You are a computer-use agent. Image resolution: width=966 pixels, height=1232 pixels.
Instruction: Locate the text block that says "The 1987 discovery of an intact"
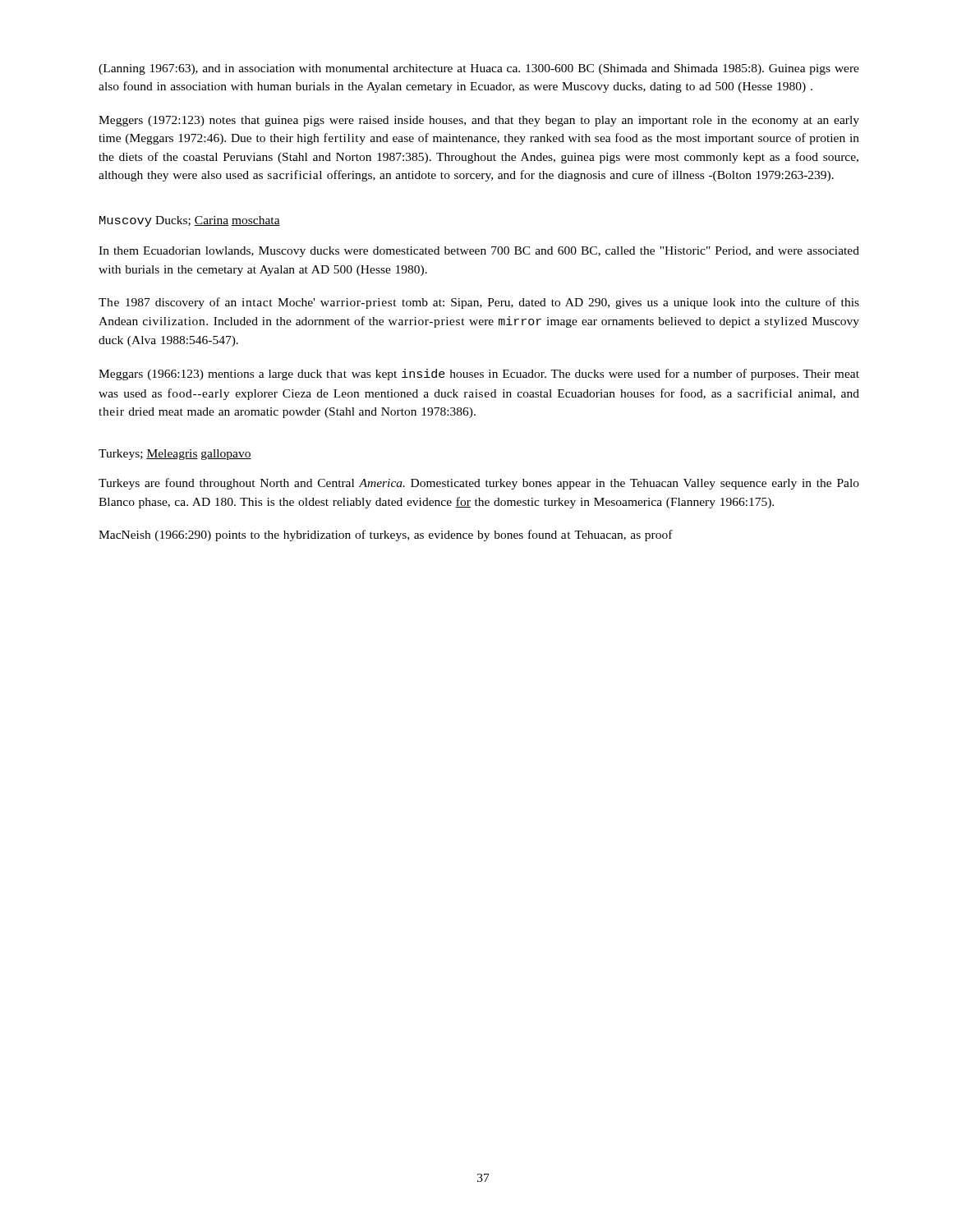click(x=479, y=322)
